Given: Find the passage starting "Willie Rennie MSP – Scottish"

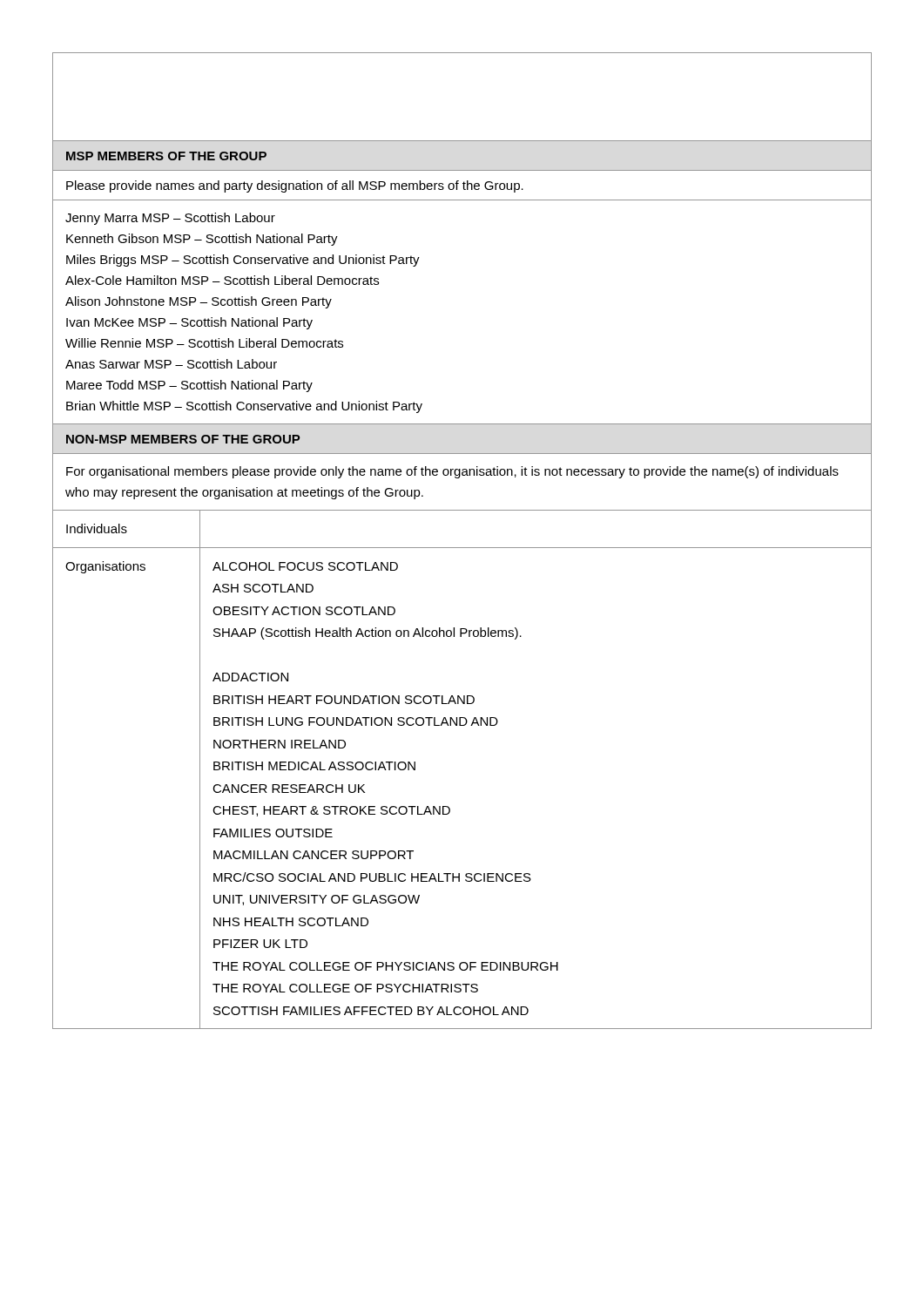Looking at the screenshot, I should coord(205,343).
